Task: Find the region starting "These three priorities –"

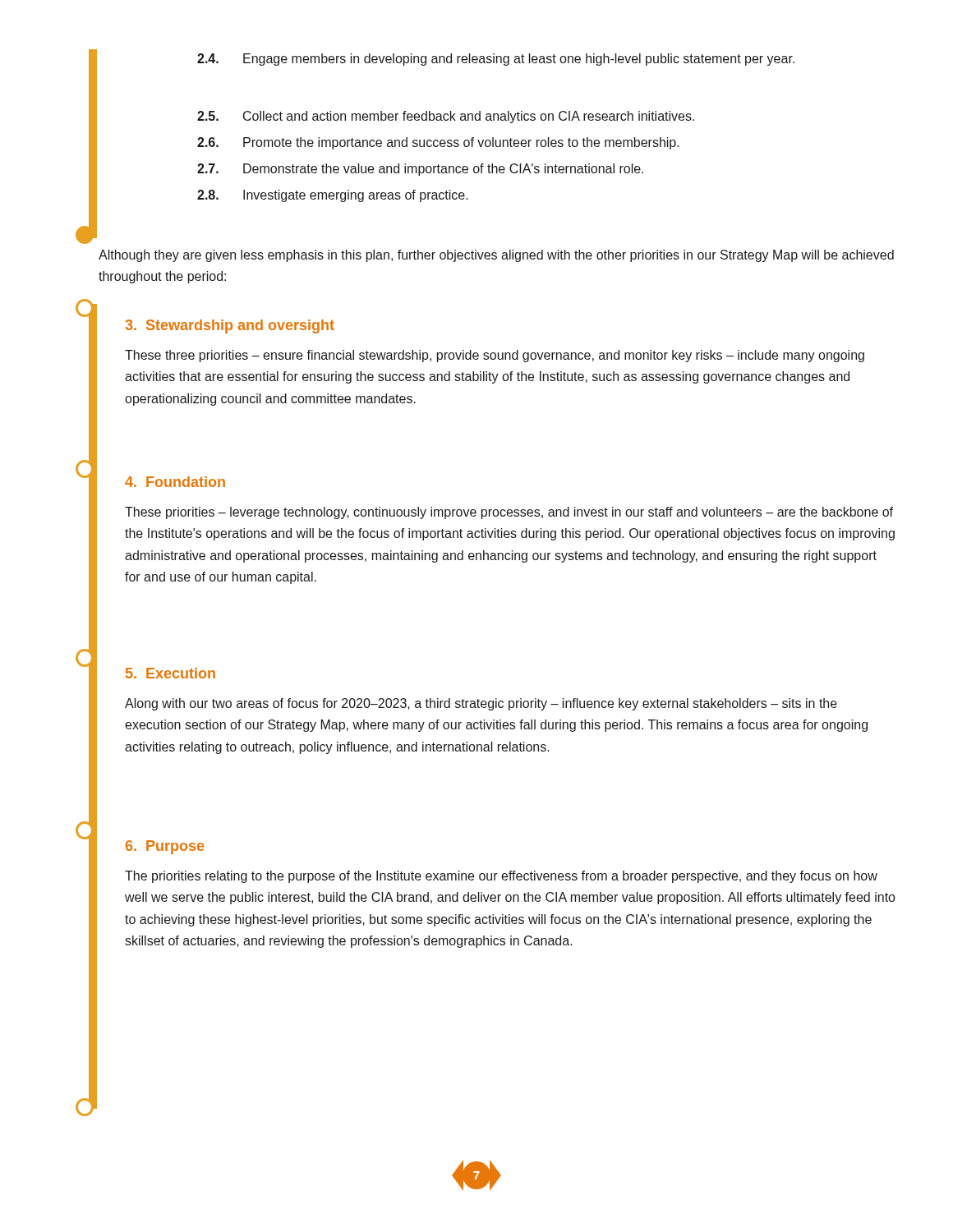Action: tap(495, 377)
